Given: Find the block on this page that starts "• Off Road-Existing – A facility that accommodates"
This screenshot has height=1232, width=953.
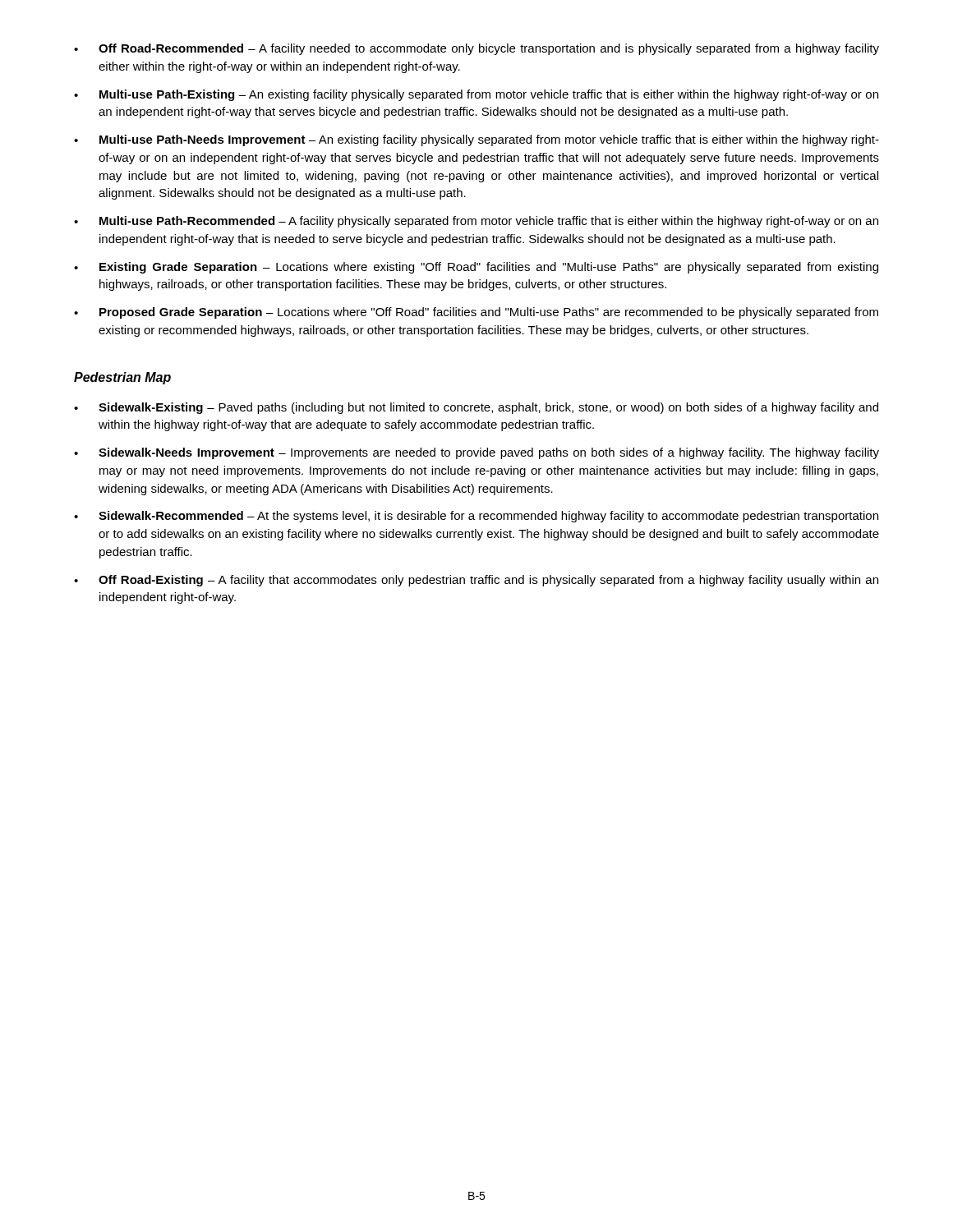Looking at the screenshot, I should 476,588.
